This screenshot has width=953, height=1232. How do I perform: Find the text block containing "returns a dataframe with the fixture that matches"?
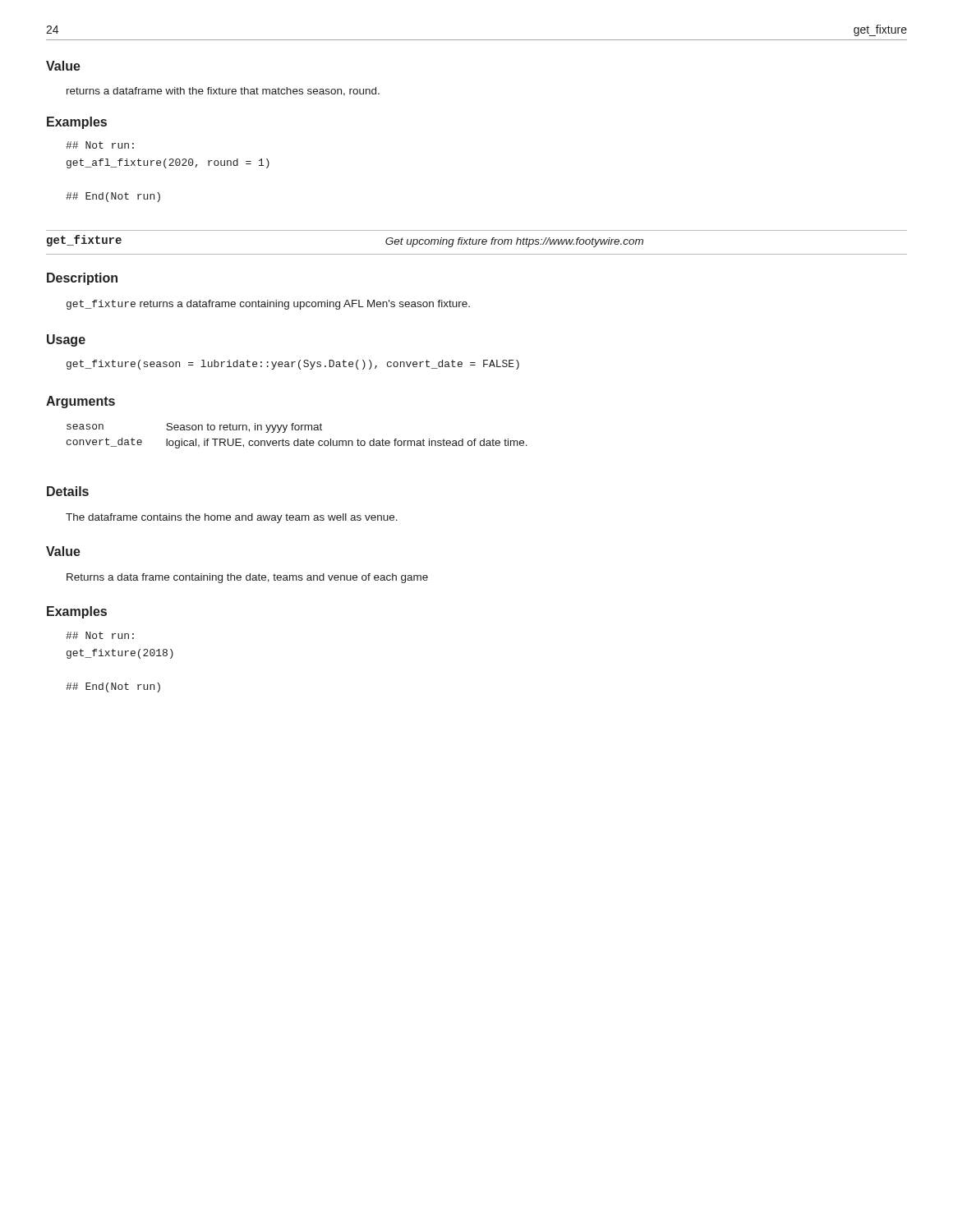coord(223,91)
